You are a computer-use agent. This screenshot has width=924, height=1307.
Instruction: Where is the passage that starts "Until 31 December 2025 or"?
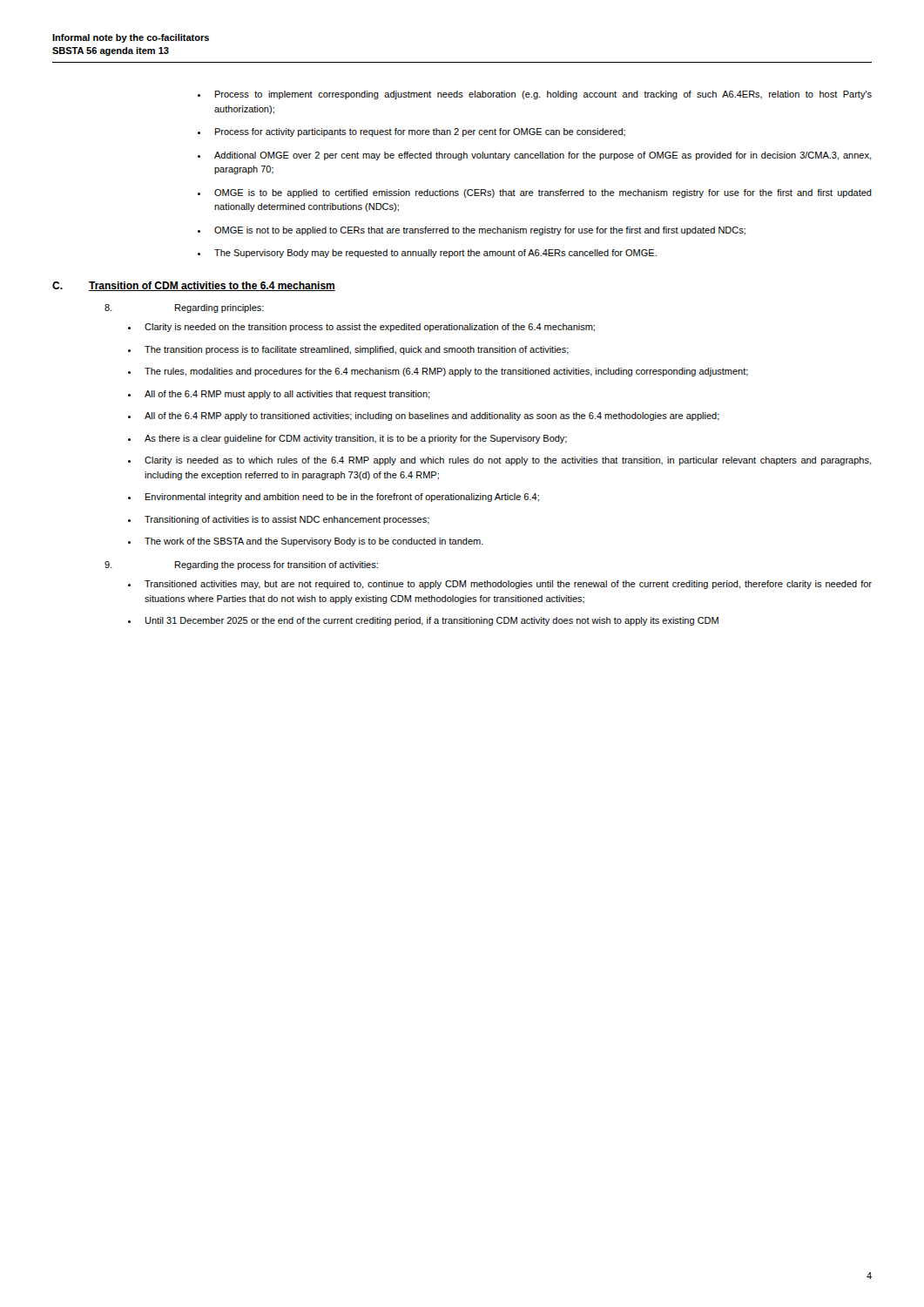(x=432, y=620)
